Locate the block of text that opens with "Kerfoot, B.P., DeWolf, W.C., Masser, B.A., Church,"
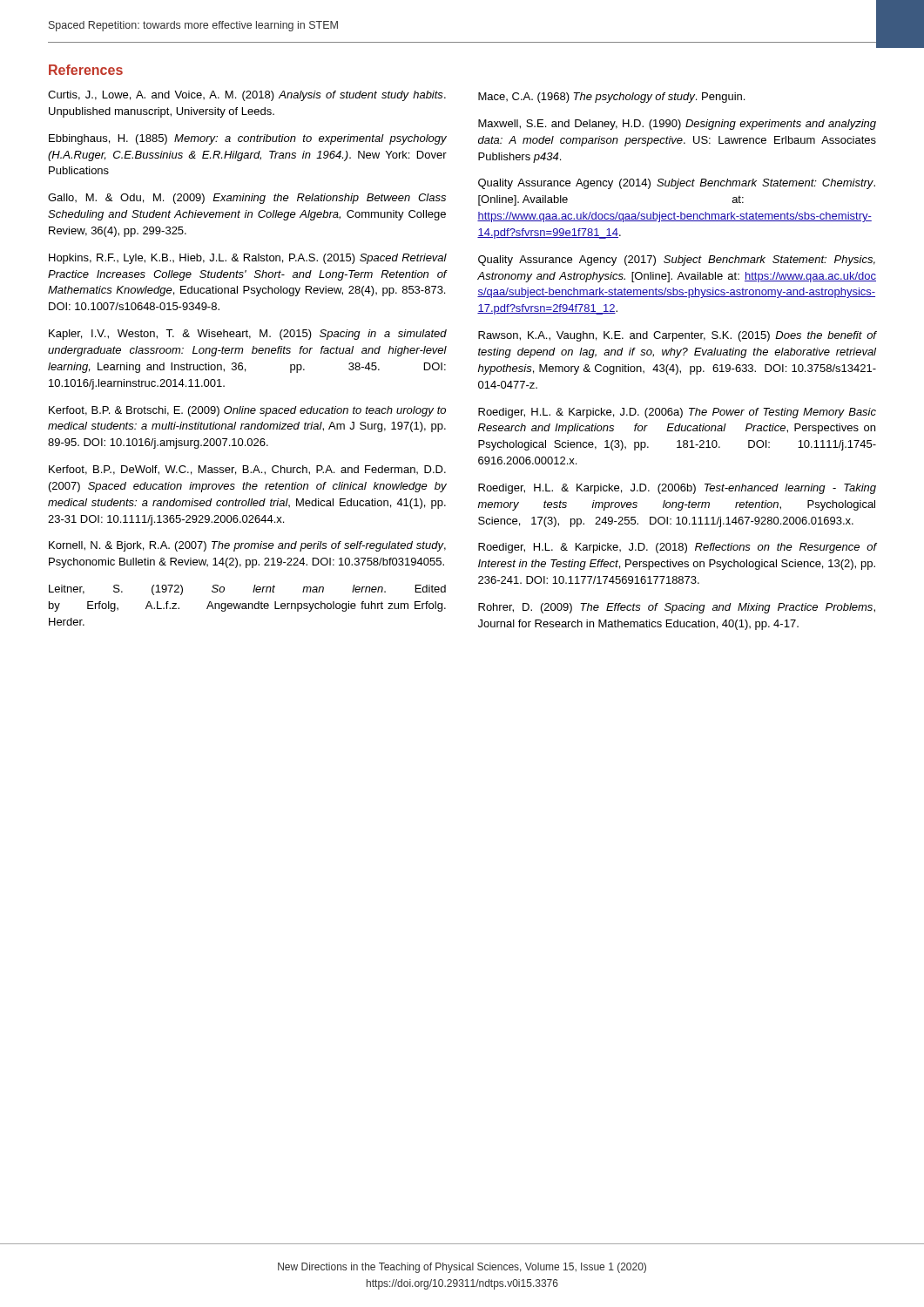 coord(247,494)
